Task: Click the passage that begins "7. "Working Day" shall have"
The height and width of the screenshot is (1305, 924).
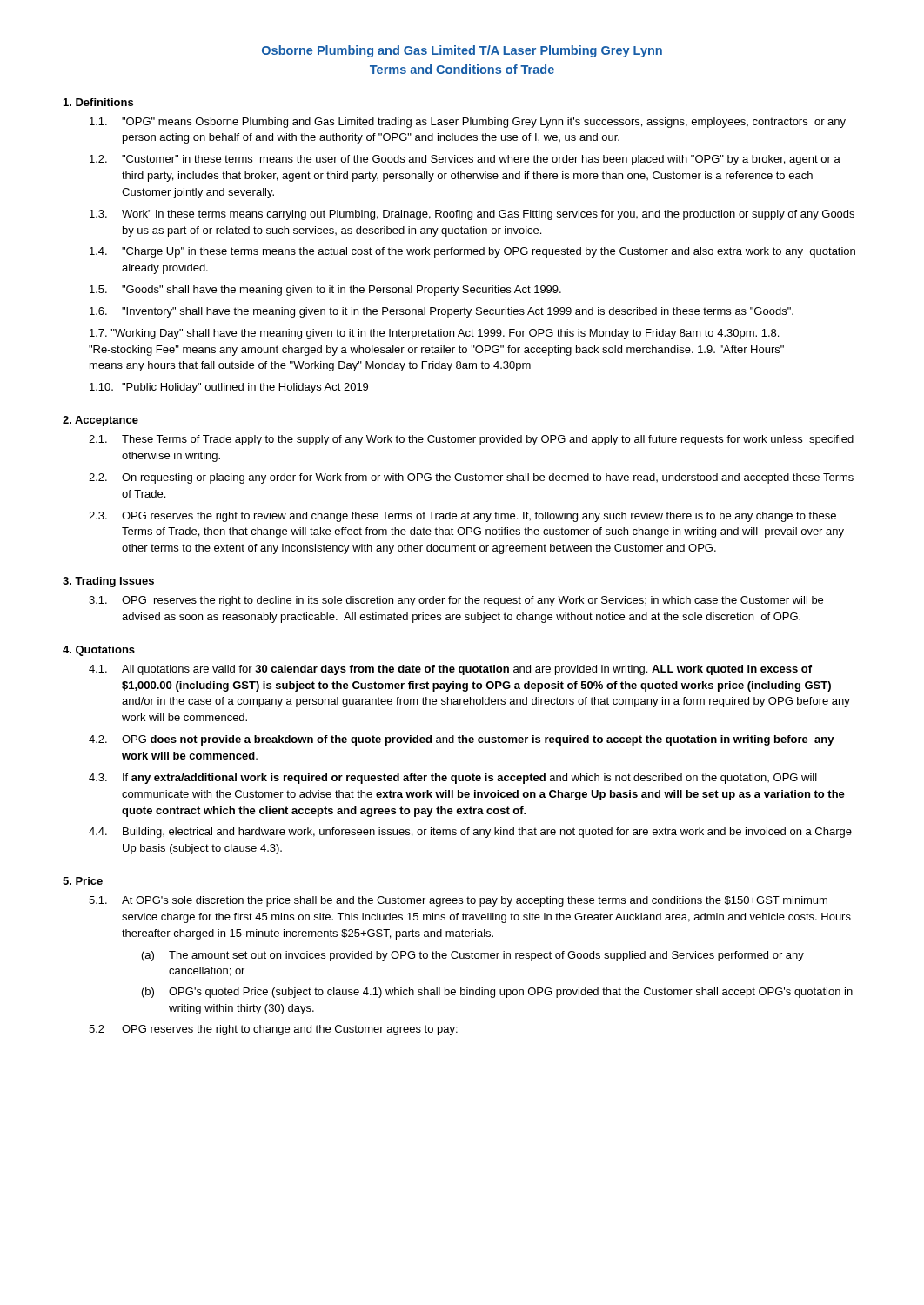Action: 436,349
